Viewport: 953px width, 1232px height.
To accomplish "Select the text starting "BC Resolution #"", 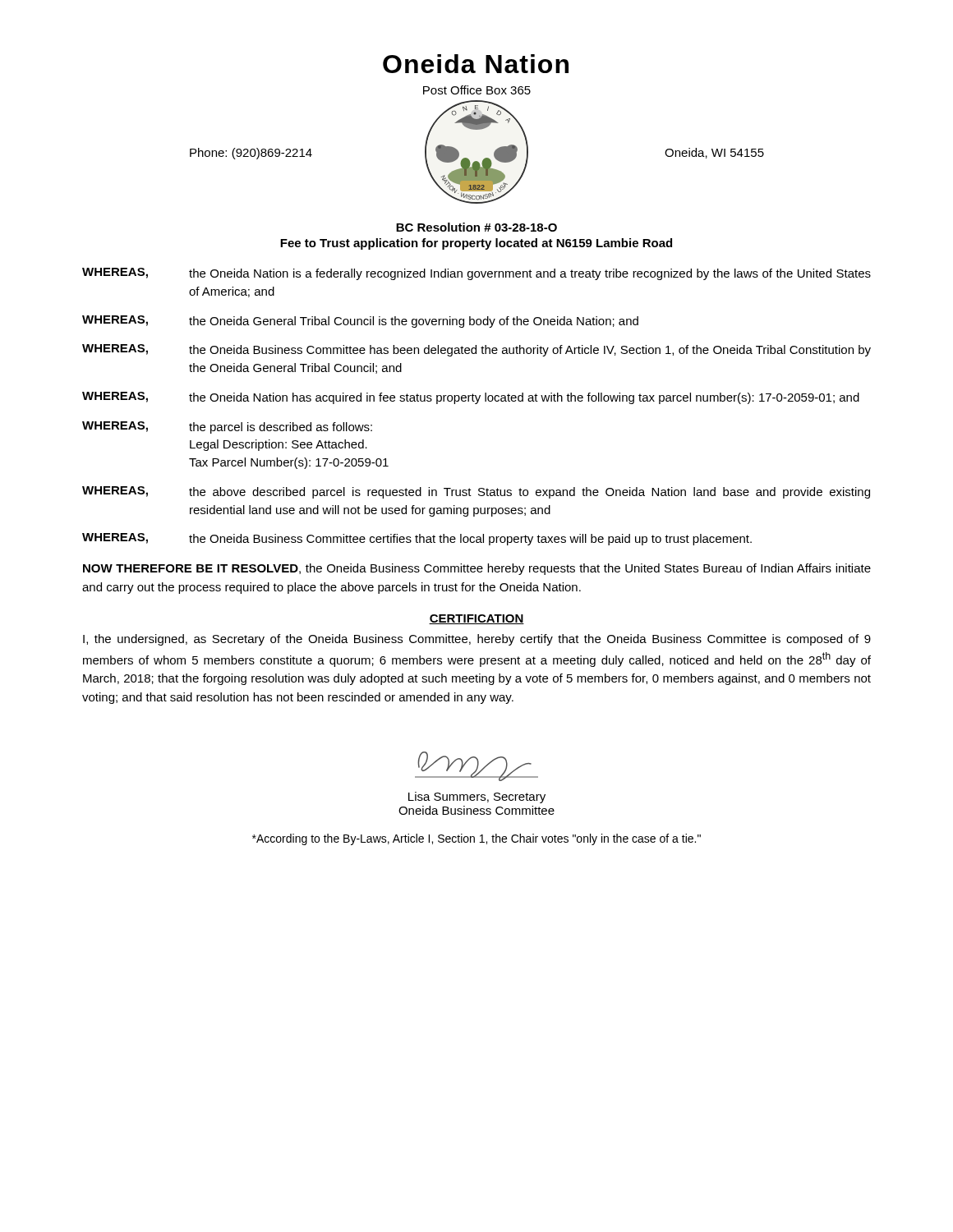I will coord(476,235).
